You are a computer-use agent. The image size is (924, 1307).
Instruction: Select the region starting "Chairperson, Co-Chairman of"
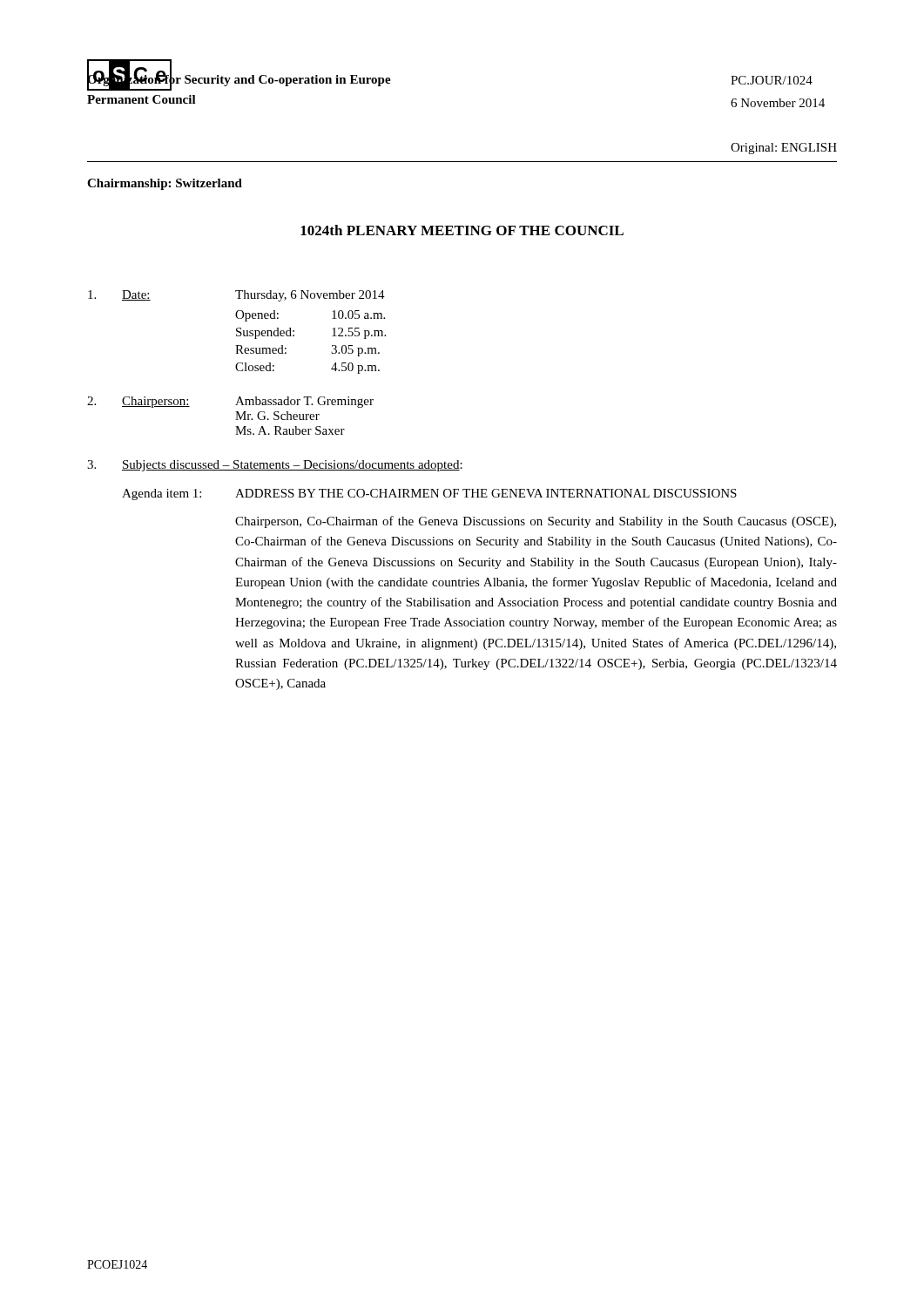(x=536, y=602)
